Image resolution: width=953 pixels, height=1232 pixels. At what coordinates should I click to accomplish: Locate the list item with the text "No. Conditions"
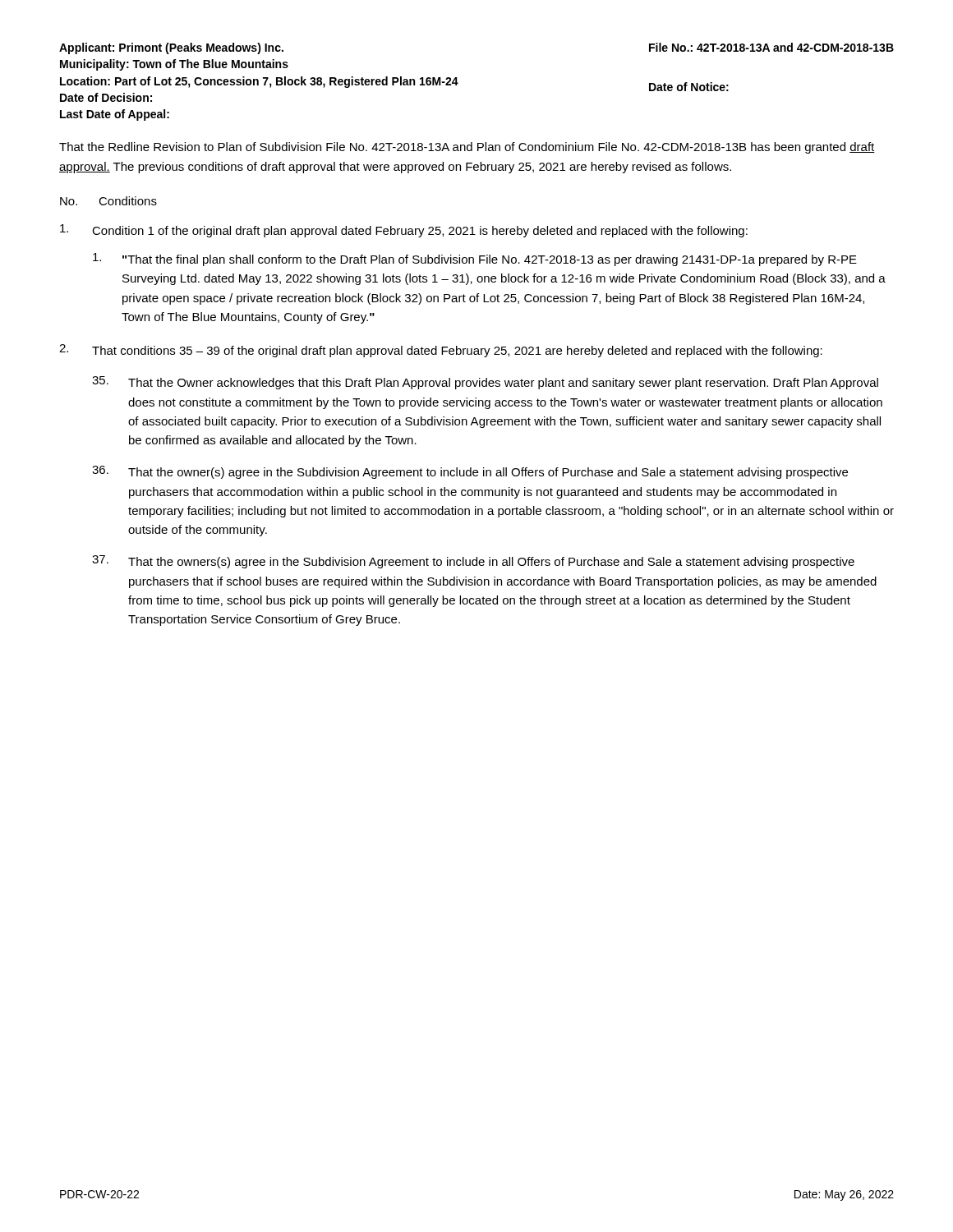(108, 201)
